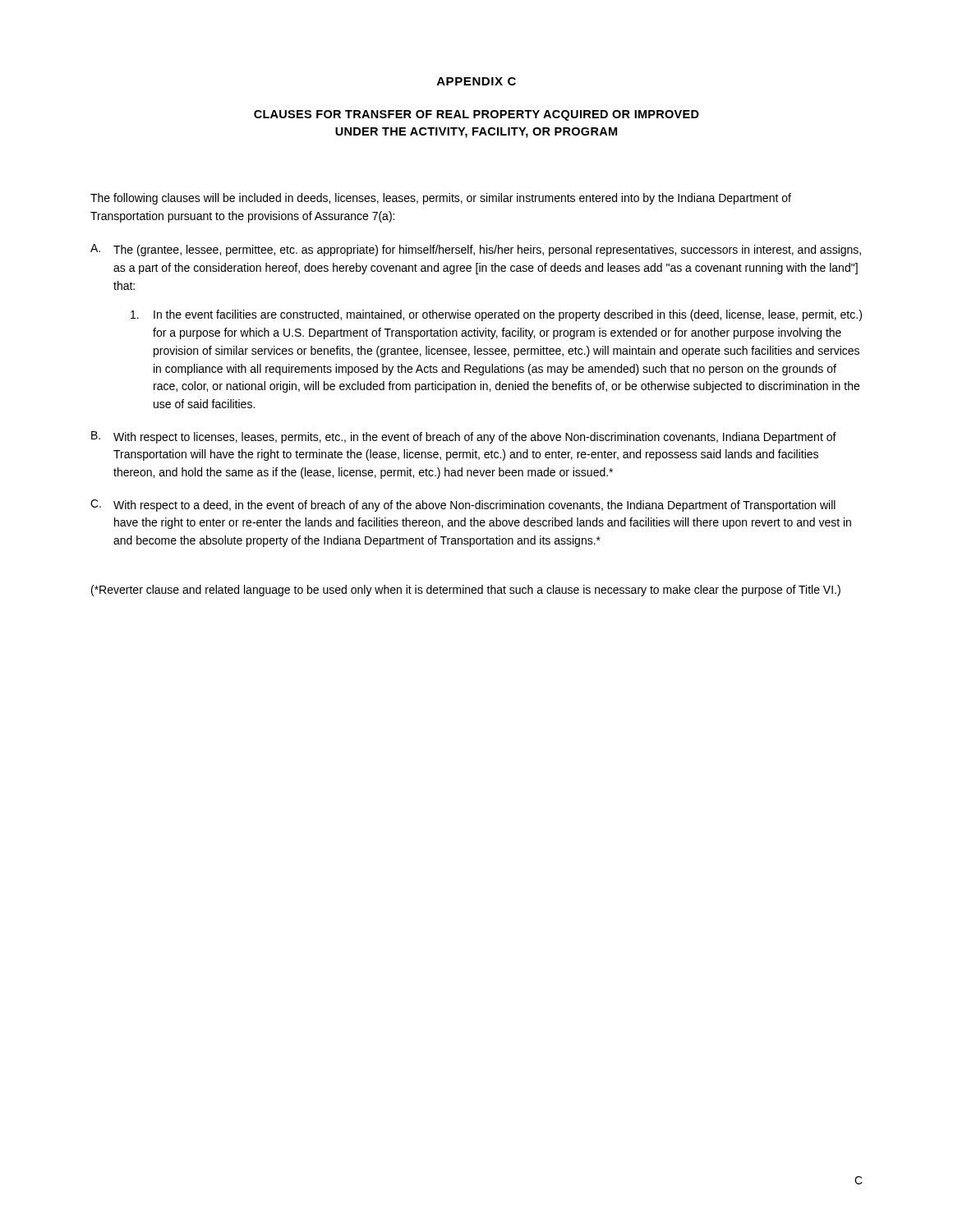Point to the text starting "(*Reverter clause and related"
The height and width of the screenshot is (1232, 953).
pyautogui.click(x=466, y=589)
